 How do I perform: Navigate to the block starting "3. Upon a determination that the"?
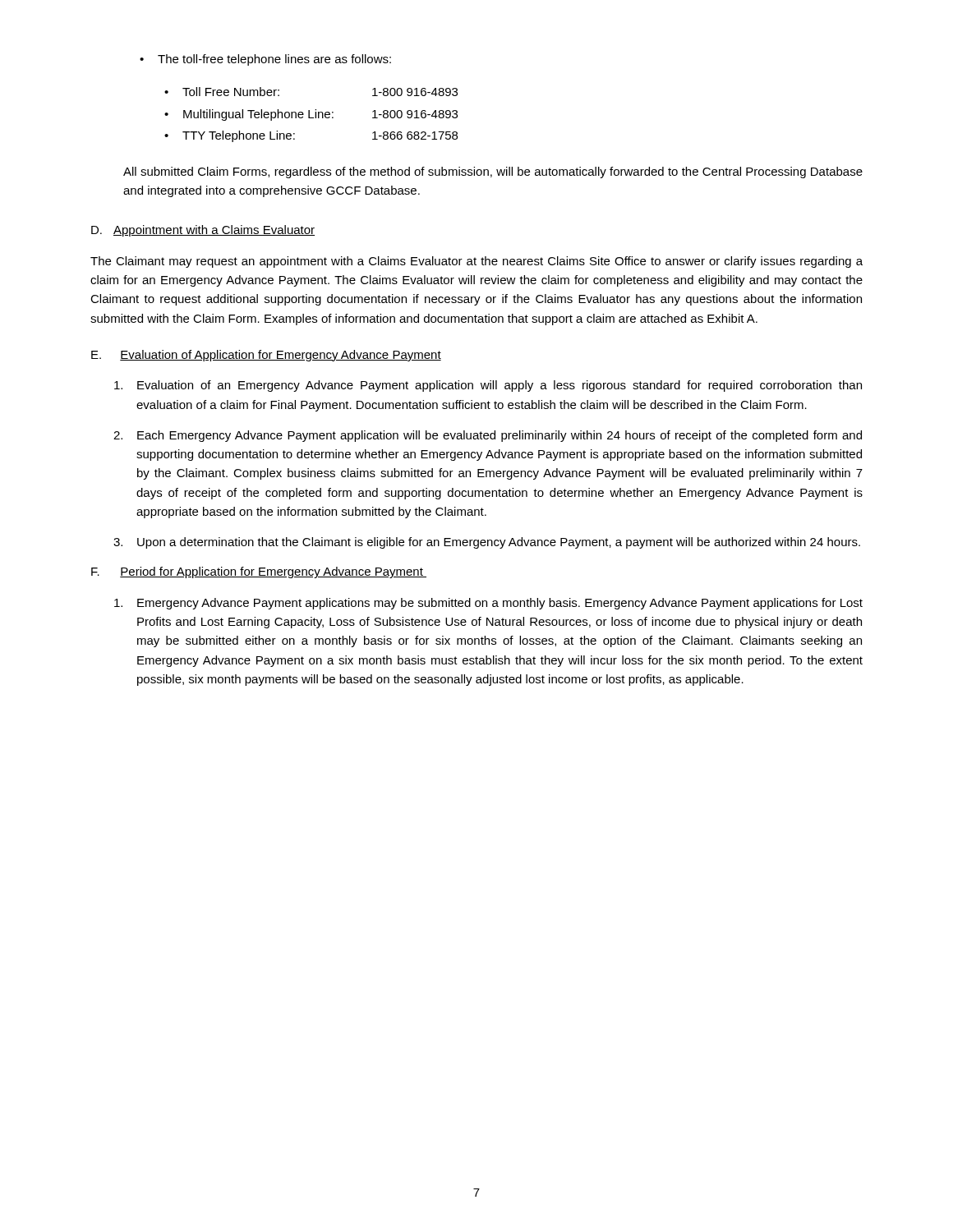pos(488,542)
